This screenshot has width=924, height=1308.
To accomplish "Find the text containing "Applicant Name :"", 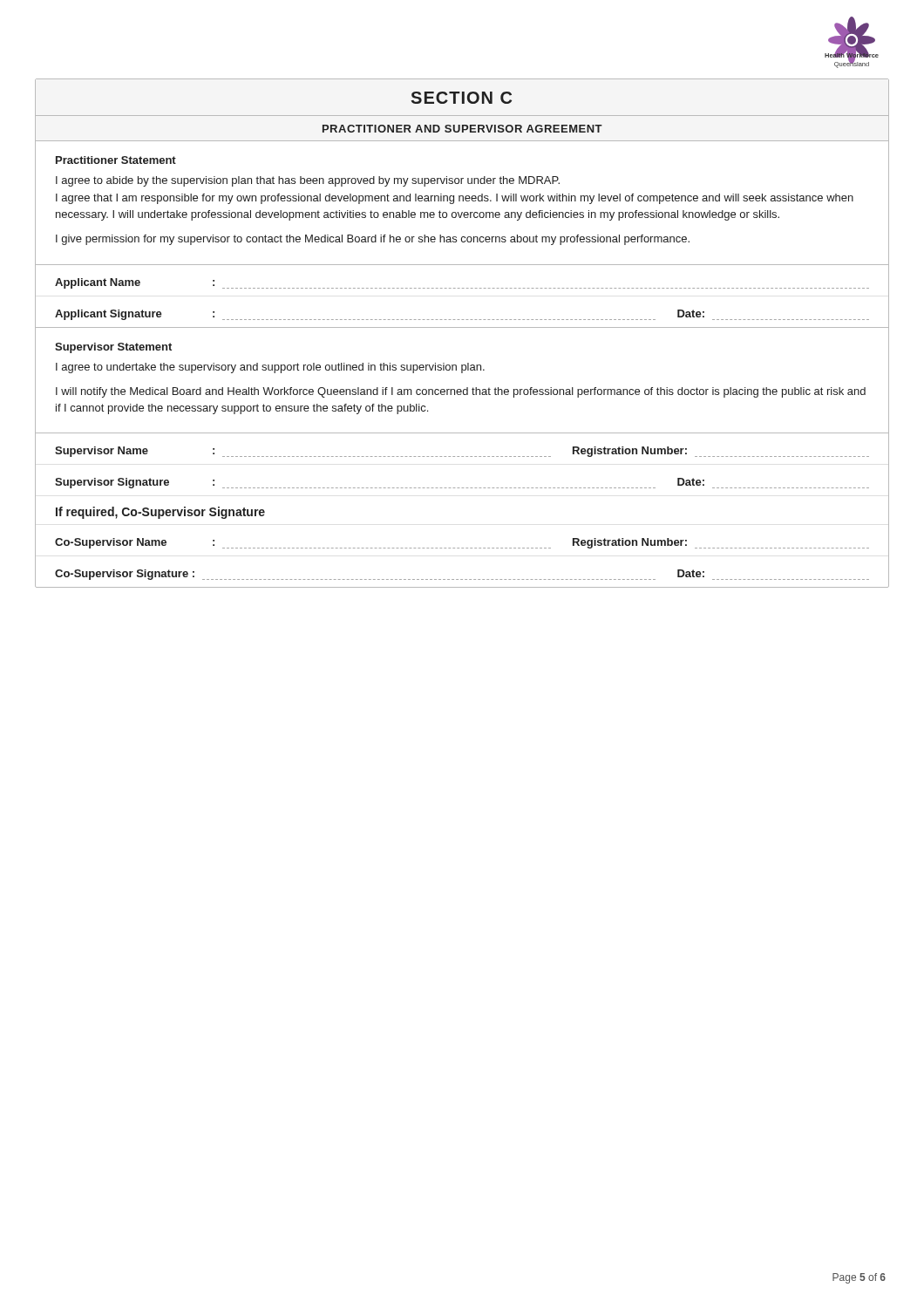I will pos(462,281).
